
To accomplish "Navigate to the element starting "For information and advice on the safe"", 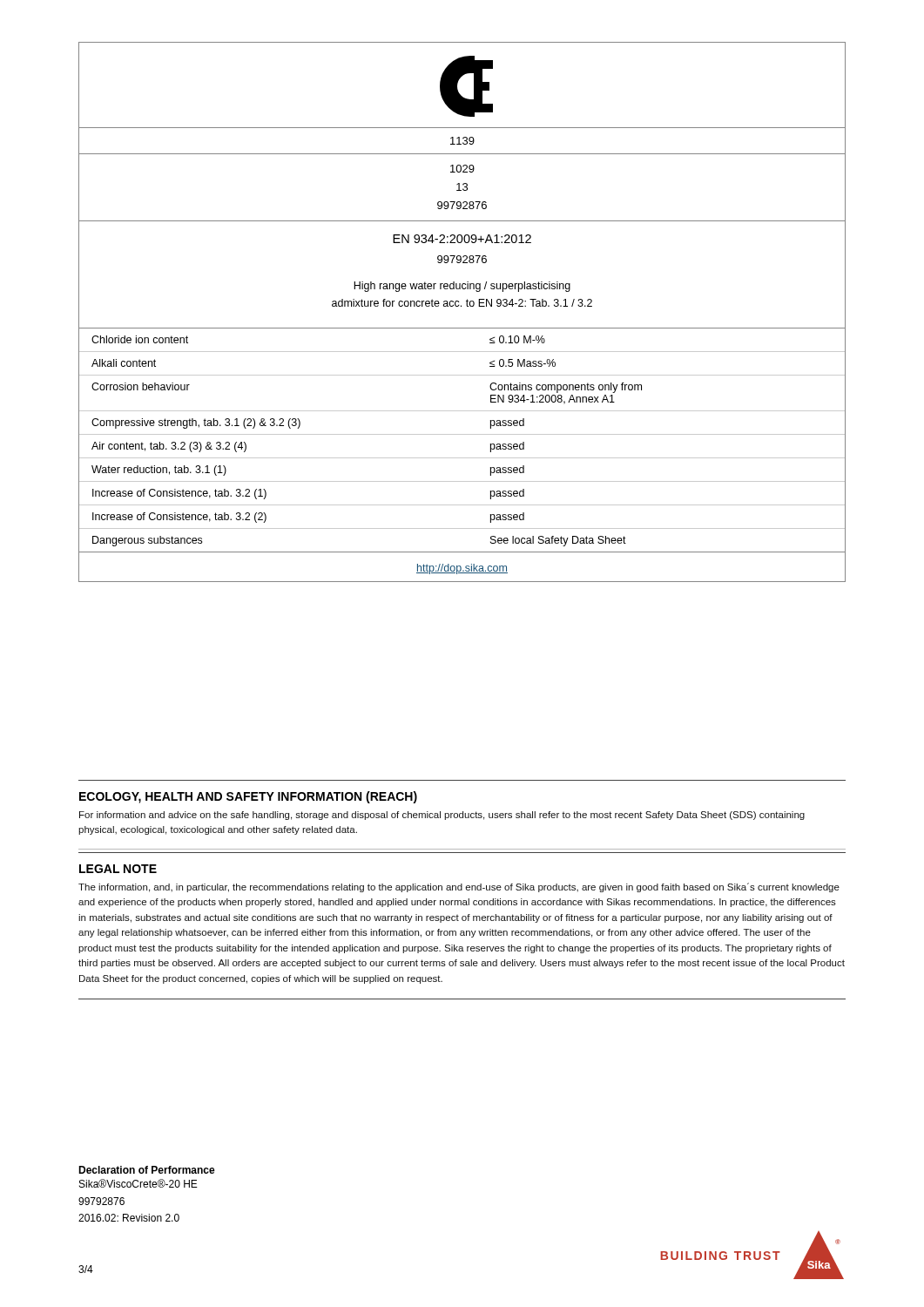I will (442, 822).
